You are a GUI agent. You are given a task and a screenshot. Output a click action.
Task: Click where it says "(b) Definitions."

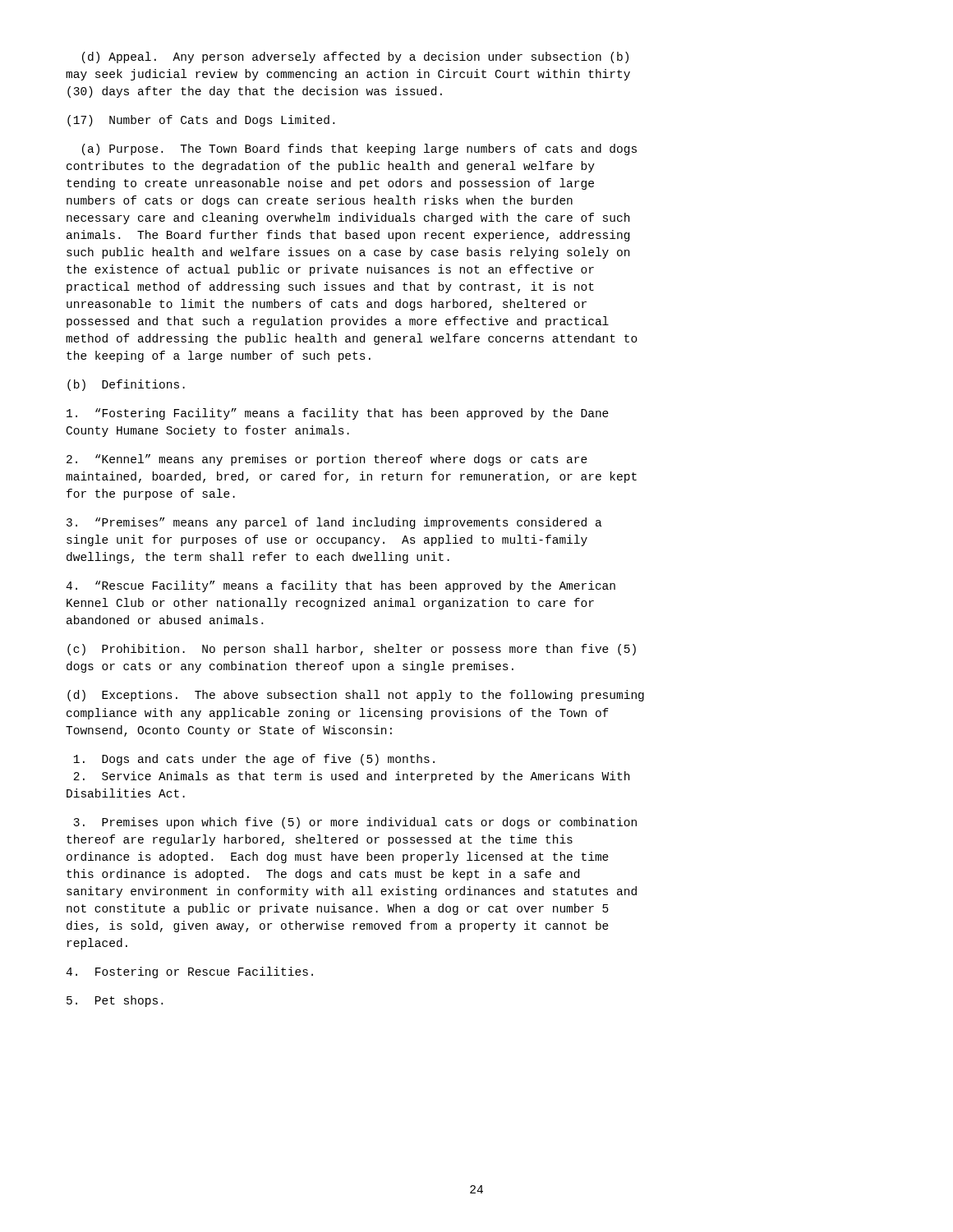point(127,385)
